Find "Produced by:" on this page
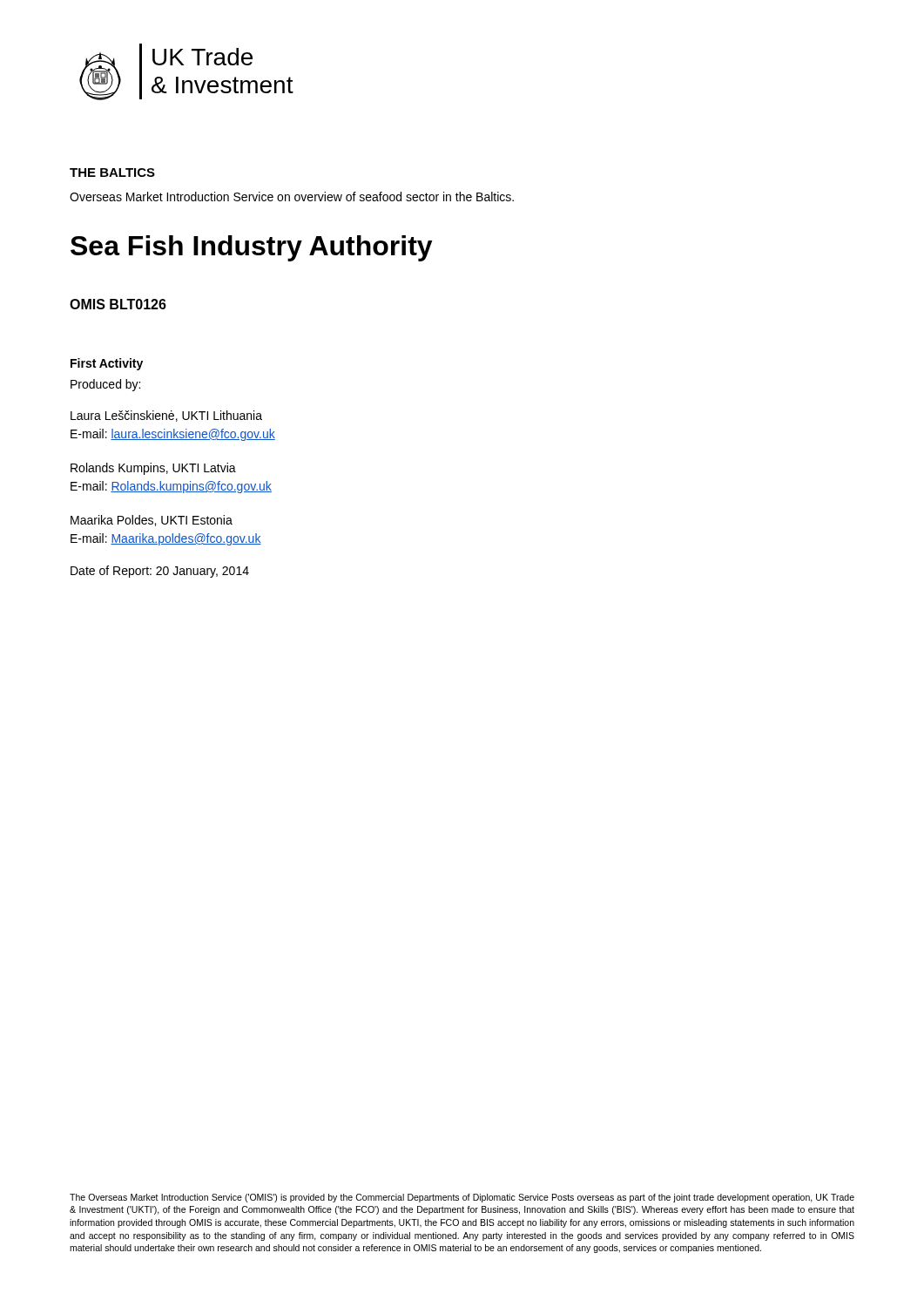The image size is (924, 1307). coord(106,384)
